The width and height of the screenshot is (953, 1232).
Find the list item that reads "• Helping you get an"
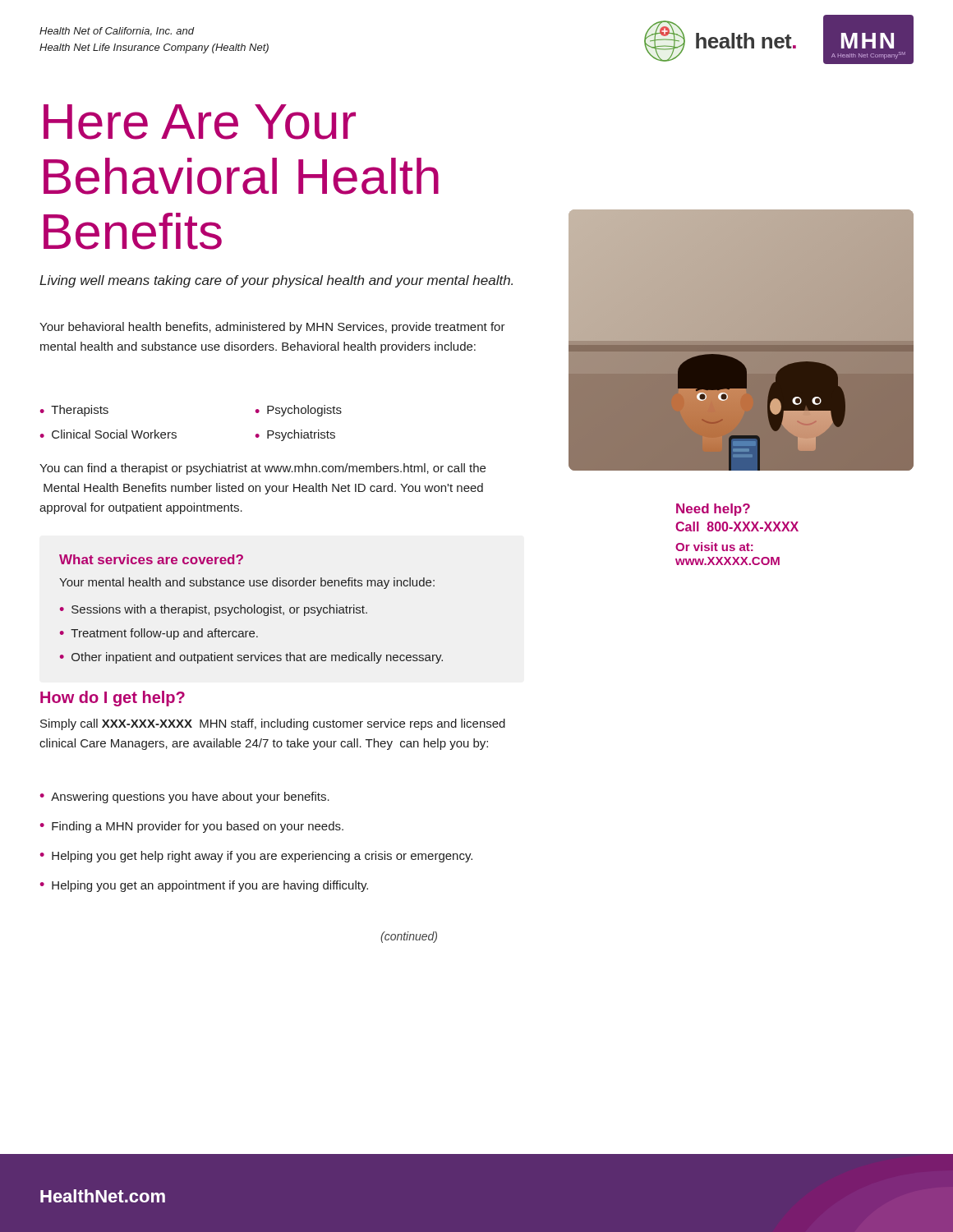[x=204, y=885]
